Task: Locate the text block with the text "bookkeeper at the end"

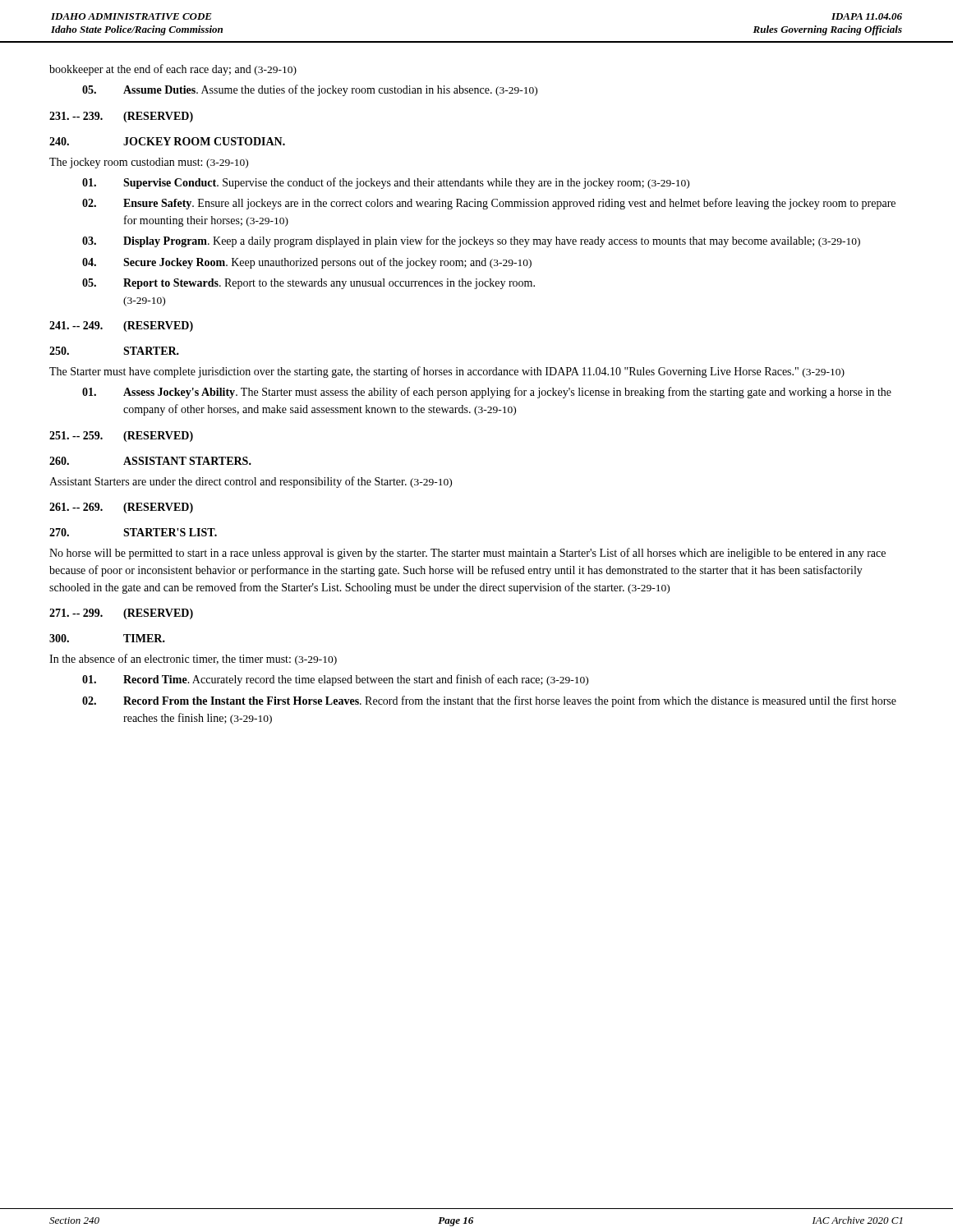Action: point(173,70)
